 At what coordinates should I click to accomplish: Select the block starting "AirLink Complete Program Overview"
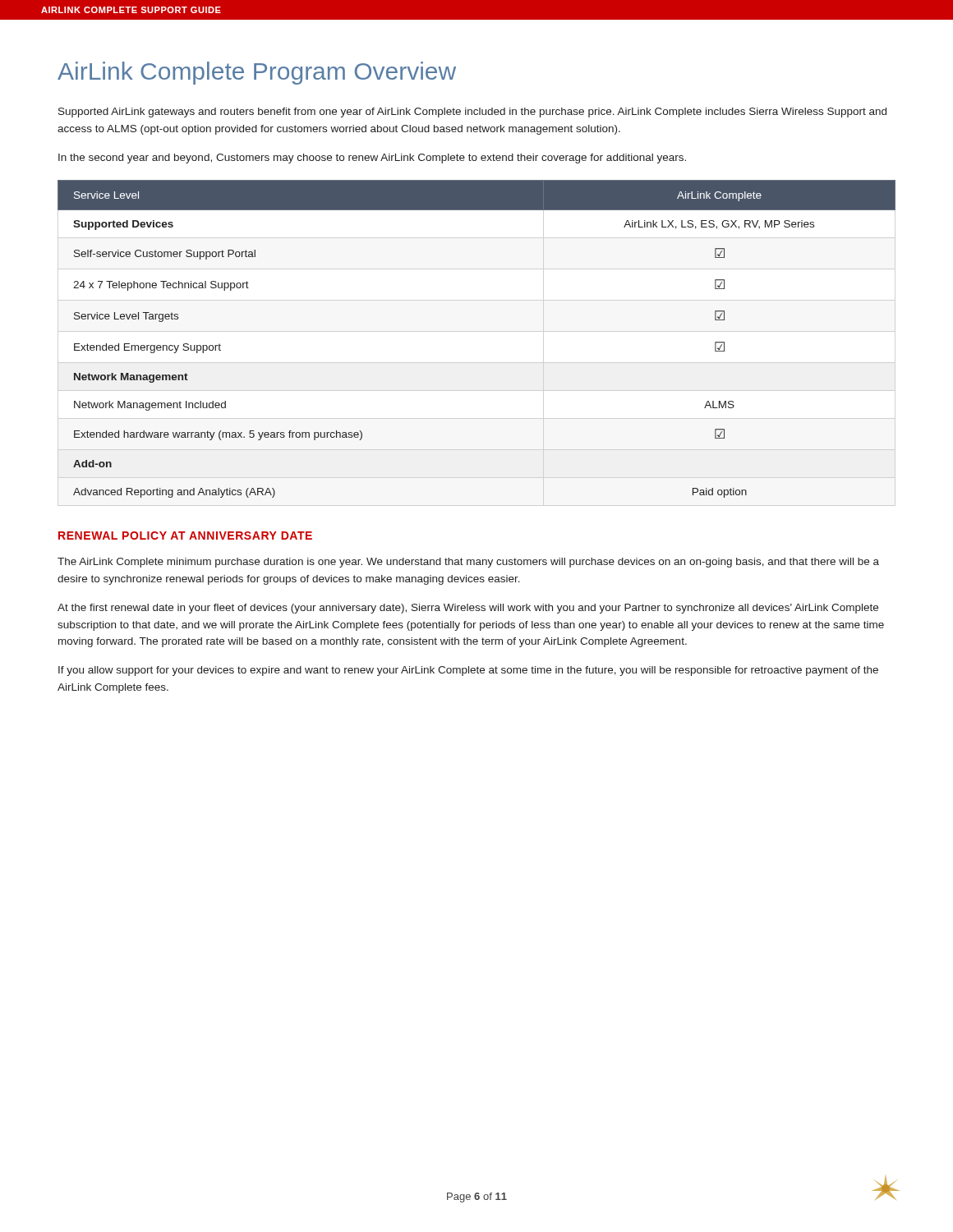coord(257,71)
